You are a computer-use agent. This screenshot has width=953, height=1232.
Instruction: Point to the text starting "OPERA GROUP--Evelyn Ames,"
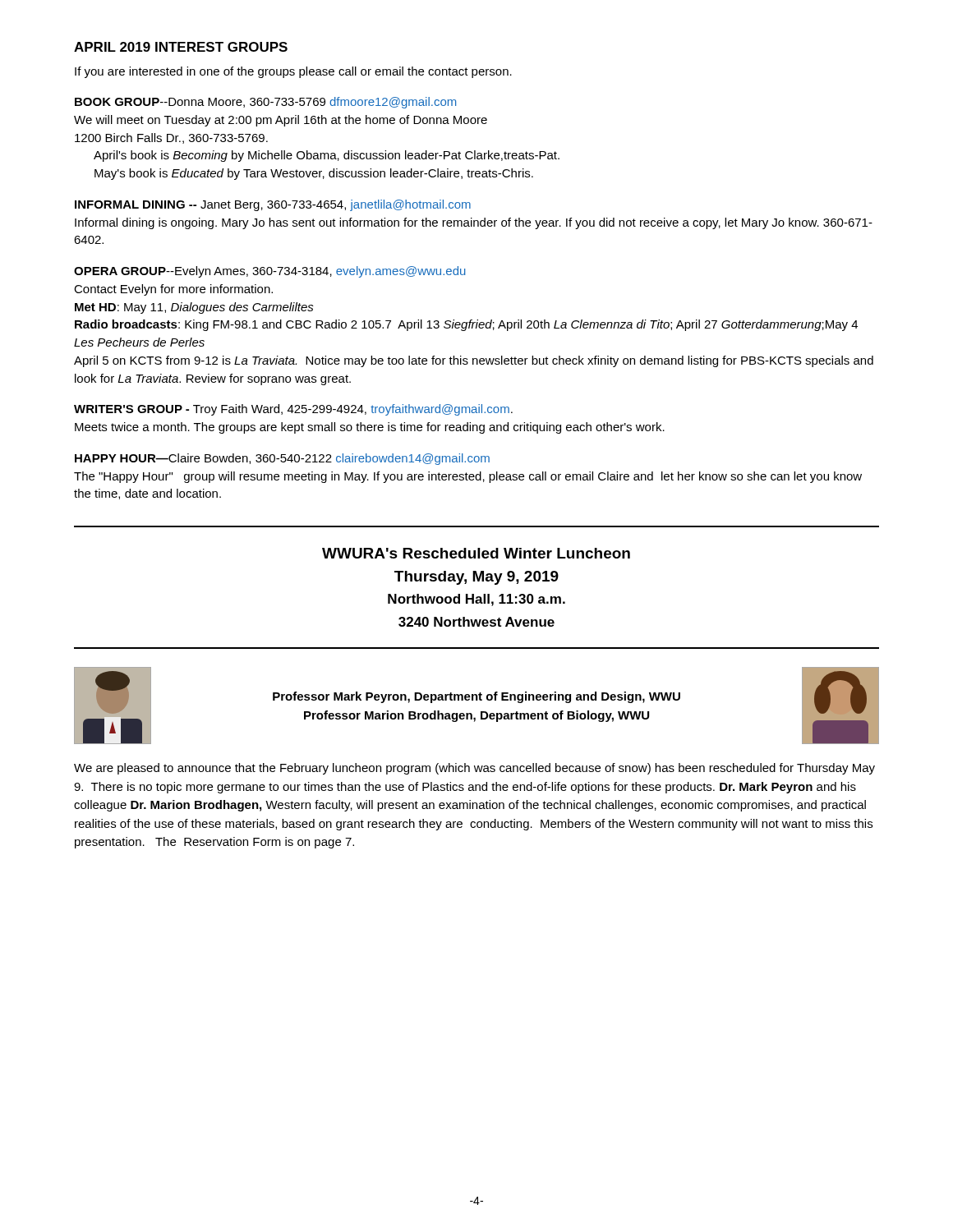476,325
